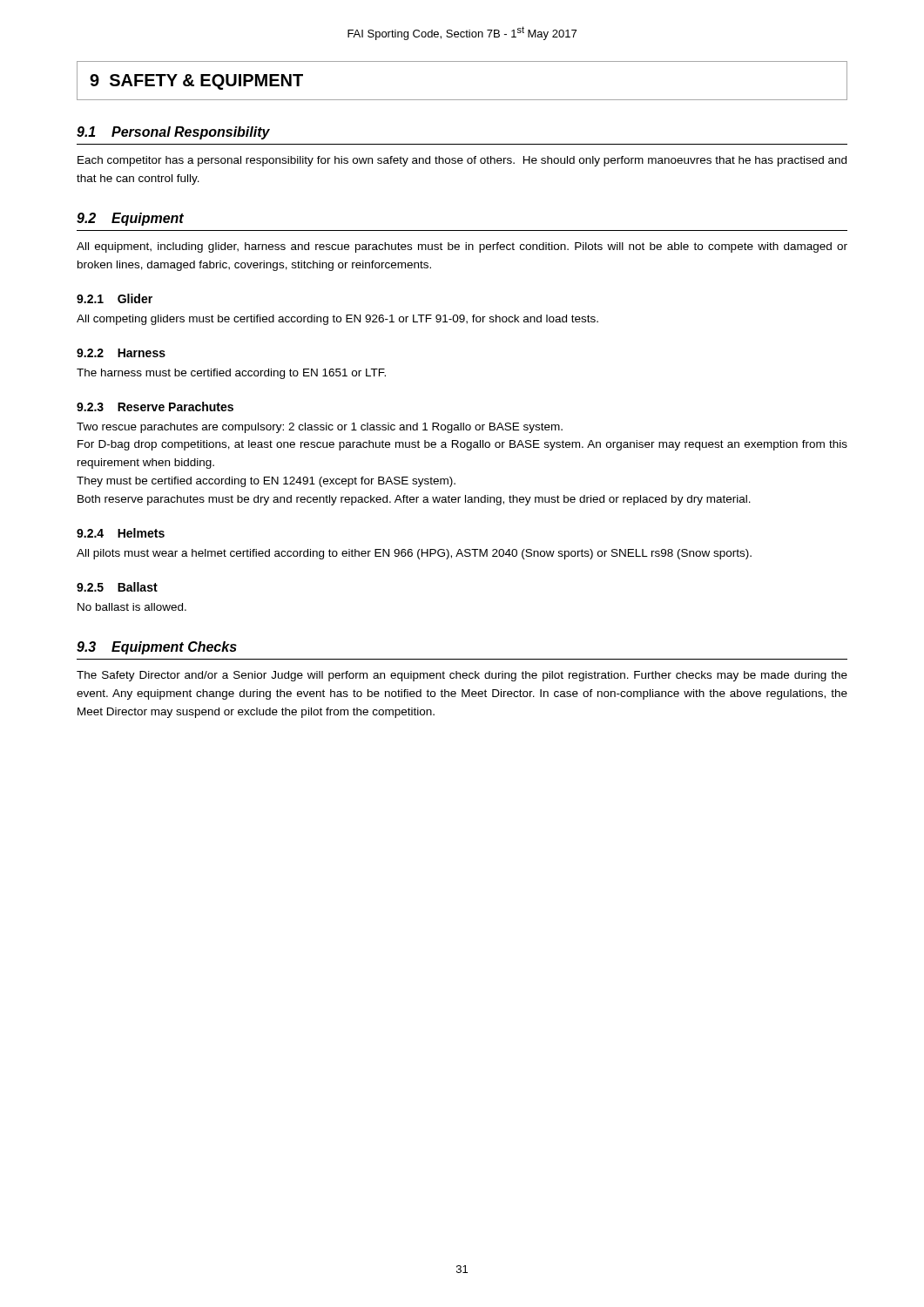
Task: Point to the passage starting "All competing gliders must"
Action: [x=338, y=318]
